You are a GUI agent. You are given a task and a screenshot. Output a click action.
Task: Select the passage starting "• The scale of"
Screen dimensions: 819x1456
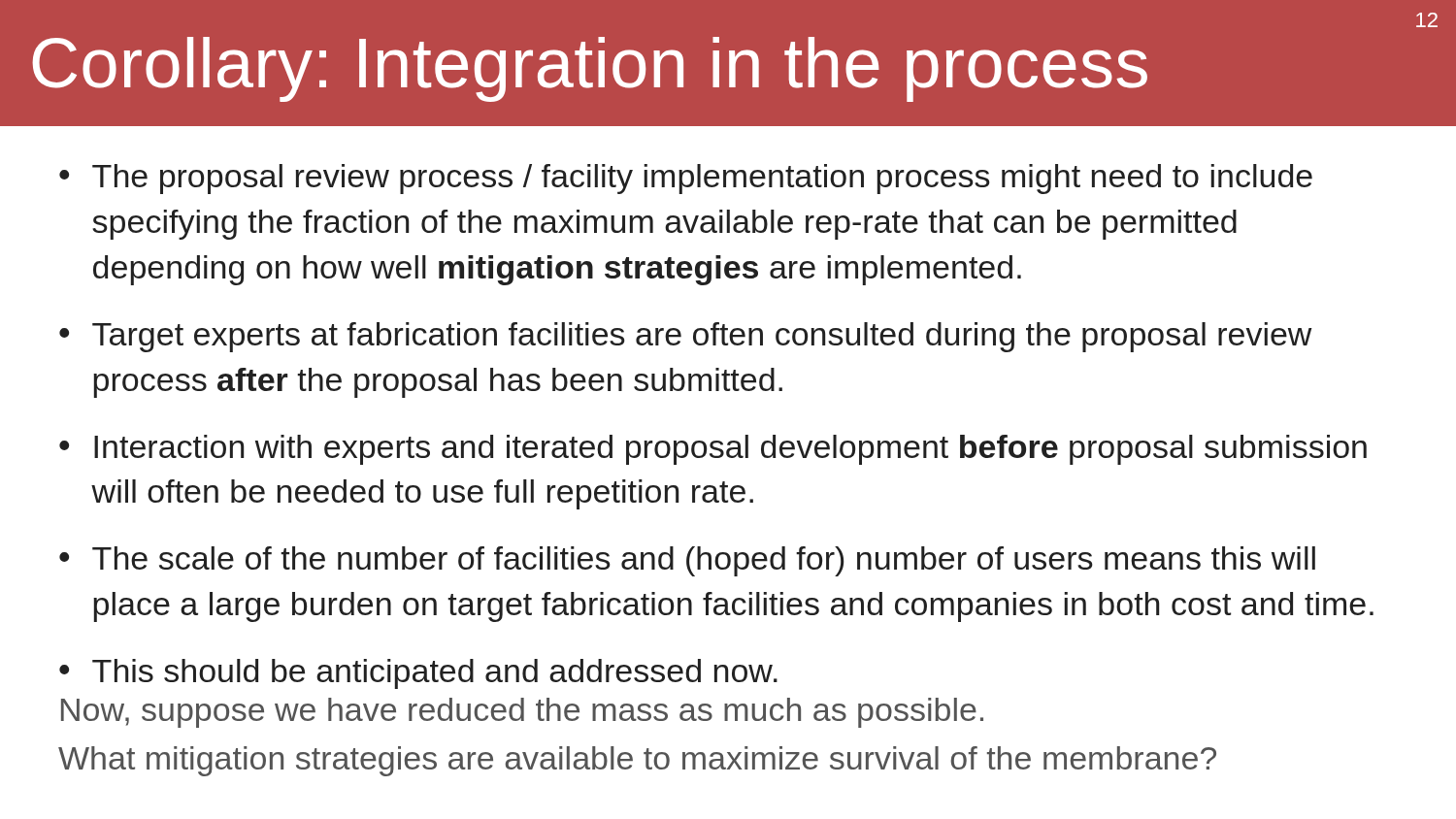click(x=717, y=581)
